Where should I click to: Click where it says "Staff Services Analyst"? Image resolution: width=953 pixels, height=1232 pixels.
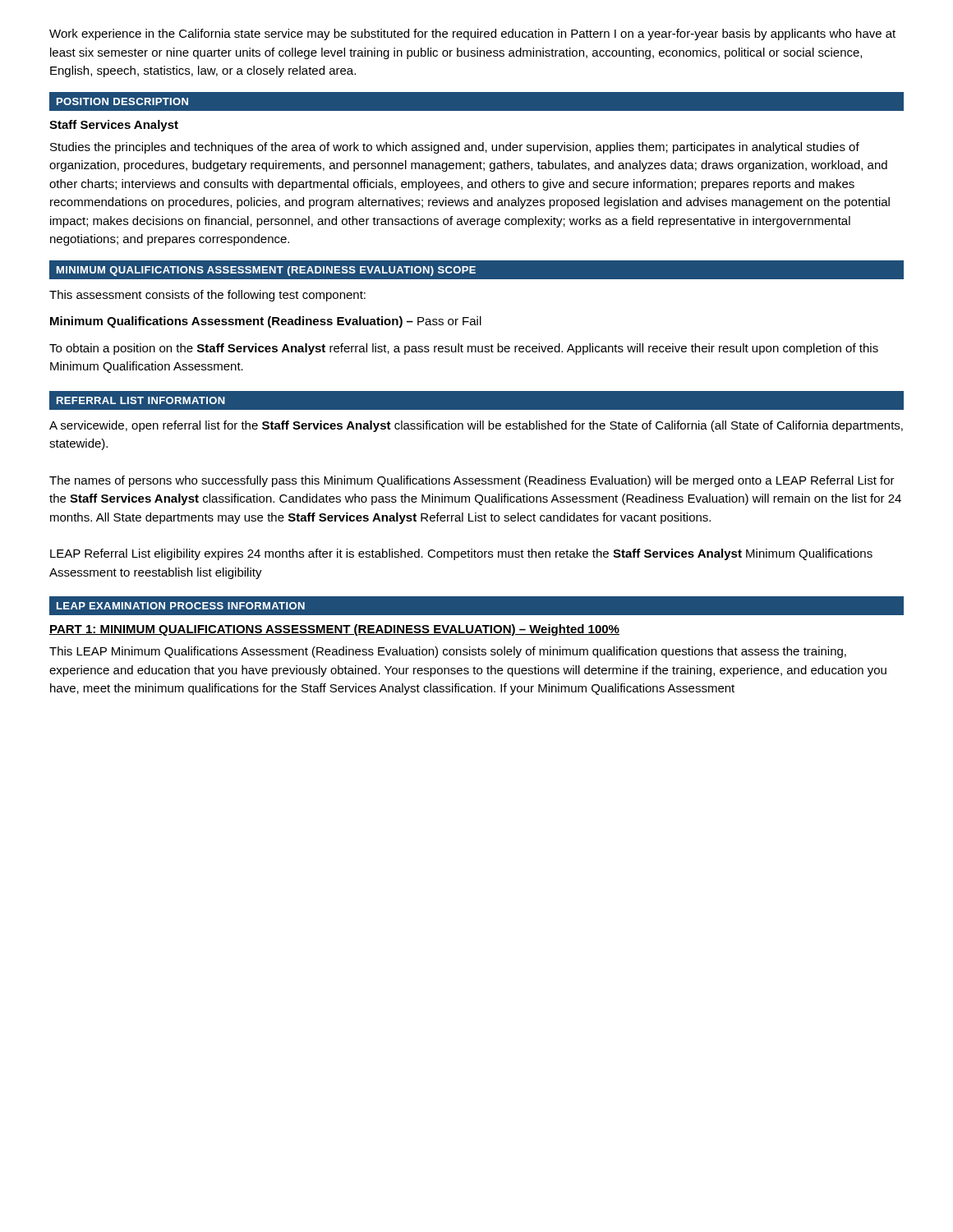click(x=114, y=124)
